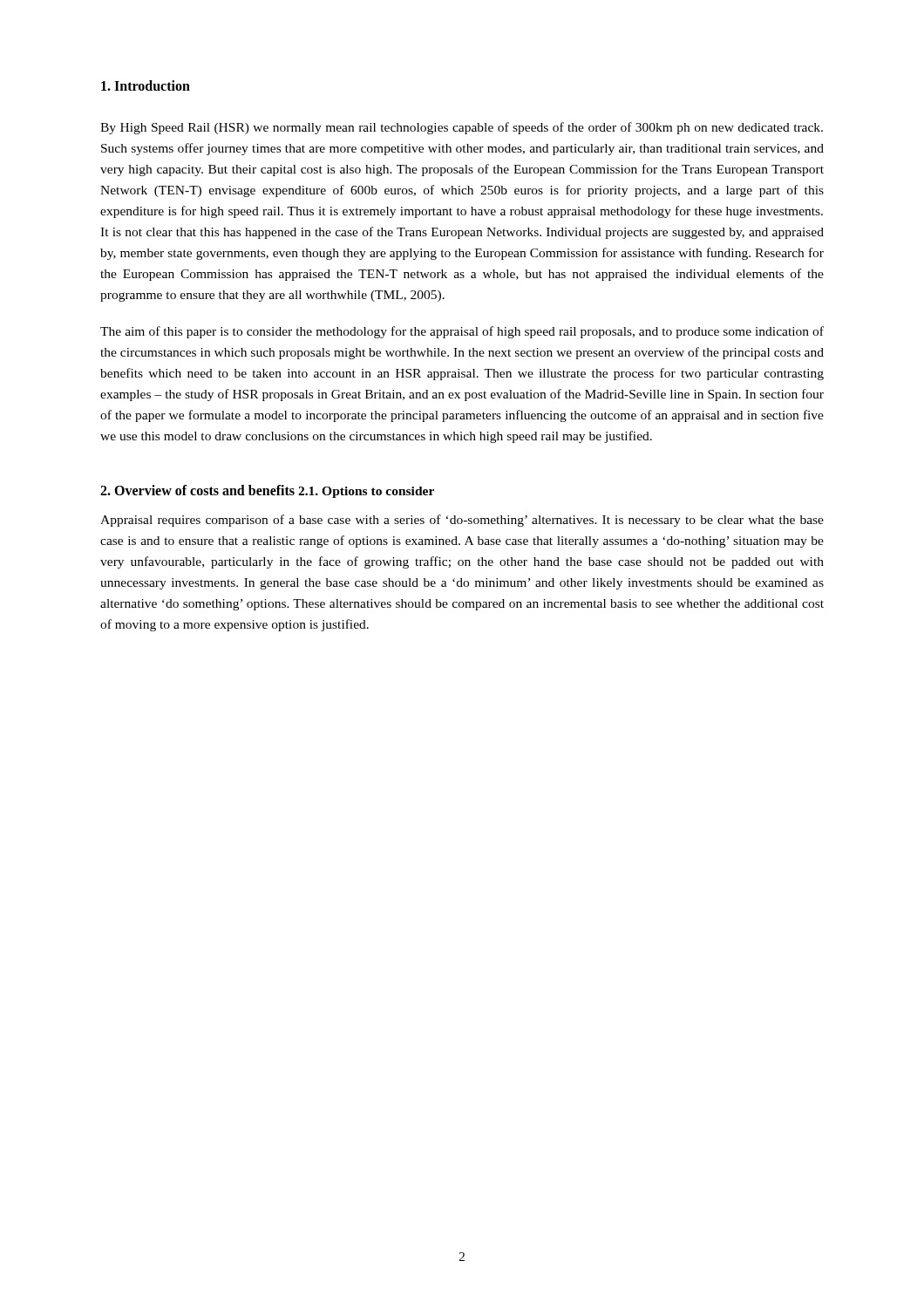Find the text block starting "2. Overview of costs and benefits"

[198, 491]
